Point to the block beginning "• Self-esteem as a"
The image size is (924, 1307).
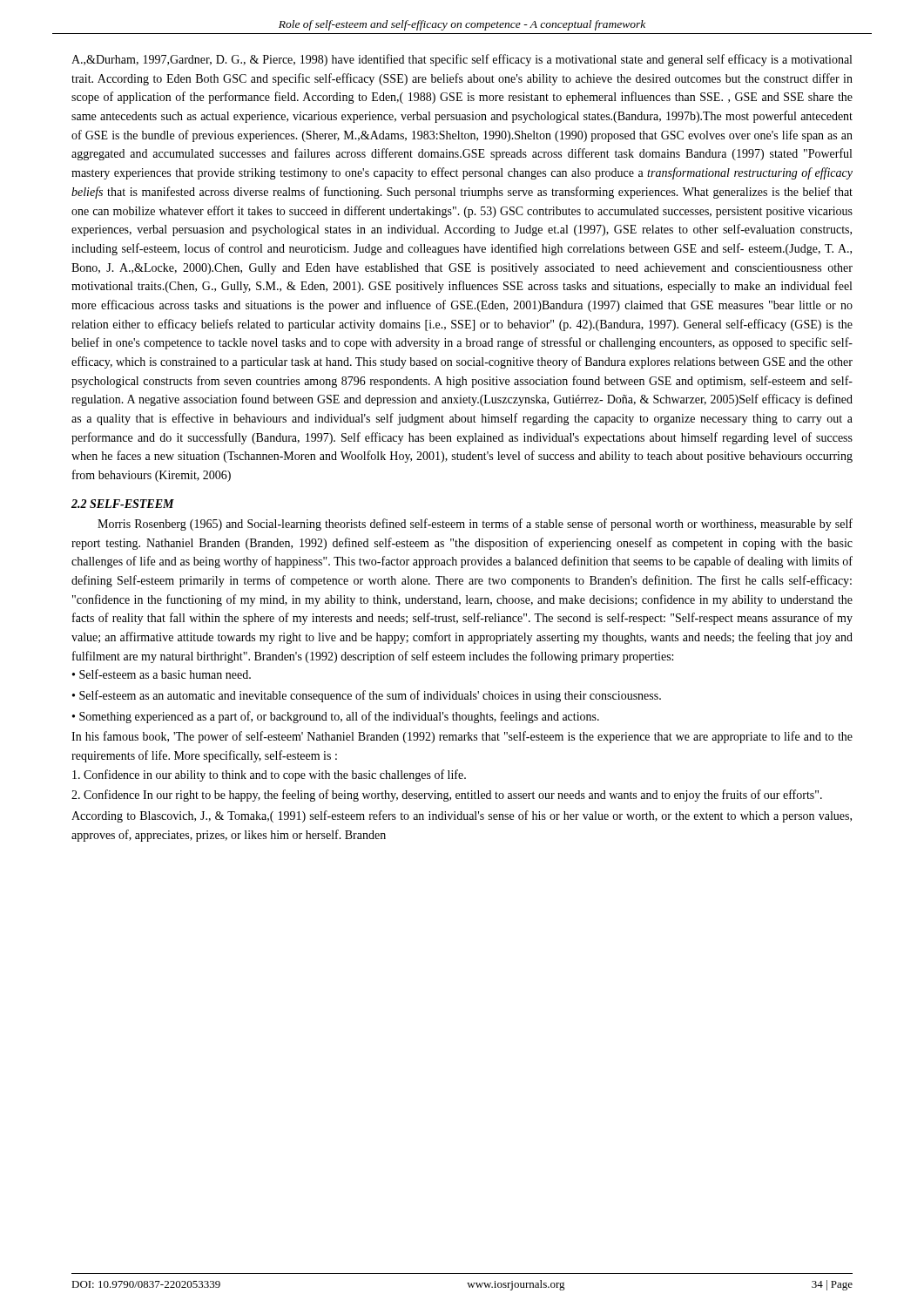[x=161, y=675]
